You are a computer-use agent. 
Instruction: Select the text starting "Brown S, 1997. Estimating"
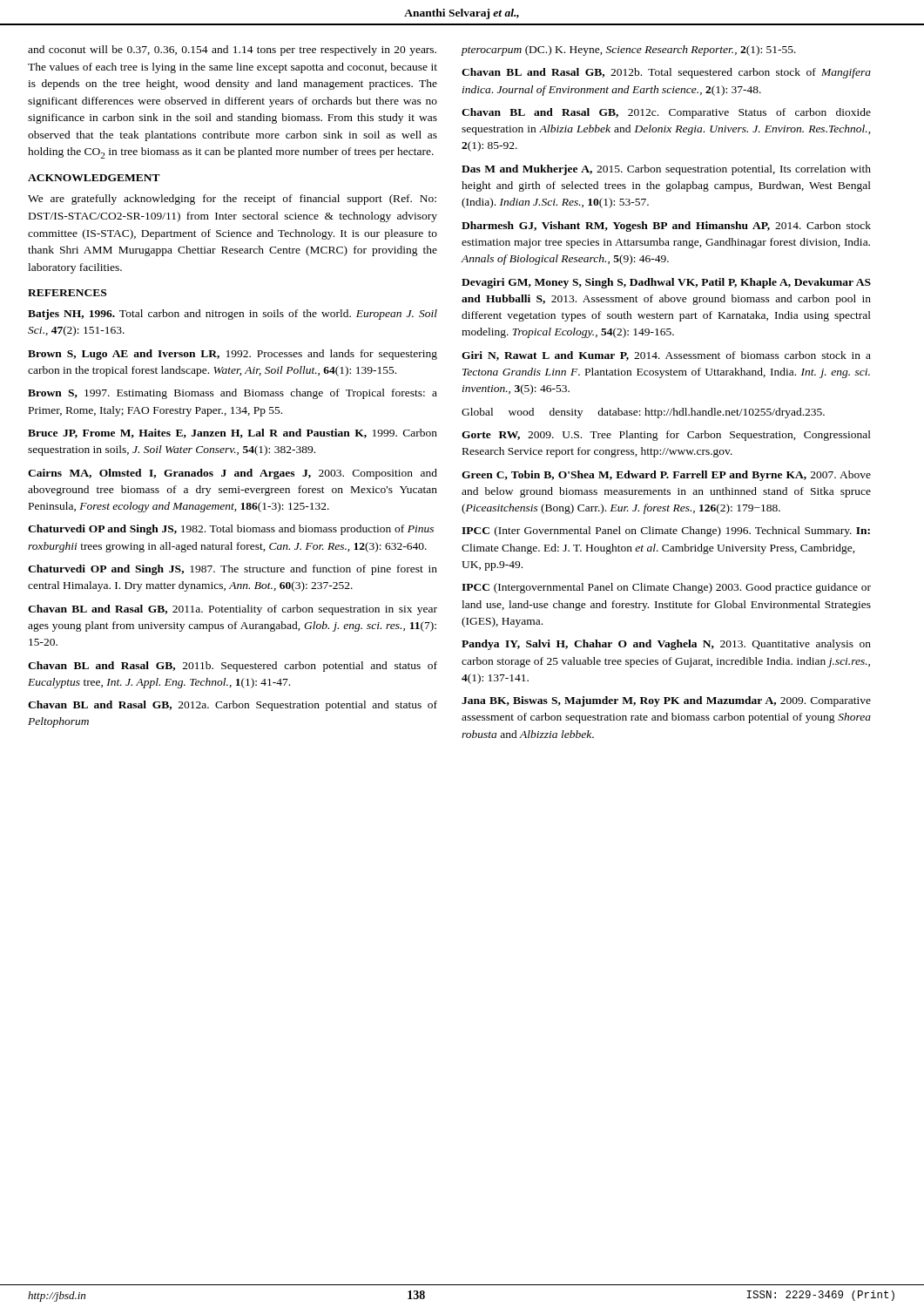coord(233,401)
